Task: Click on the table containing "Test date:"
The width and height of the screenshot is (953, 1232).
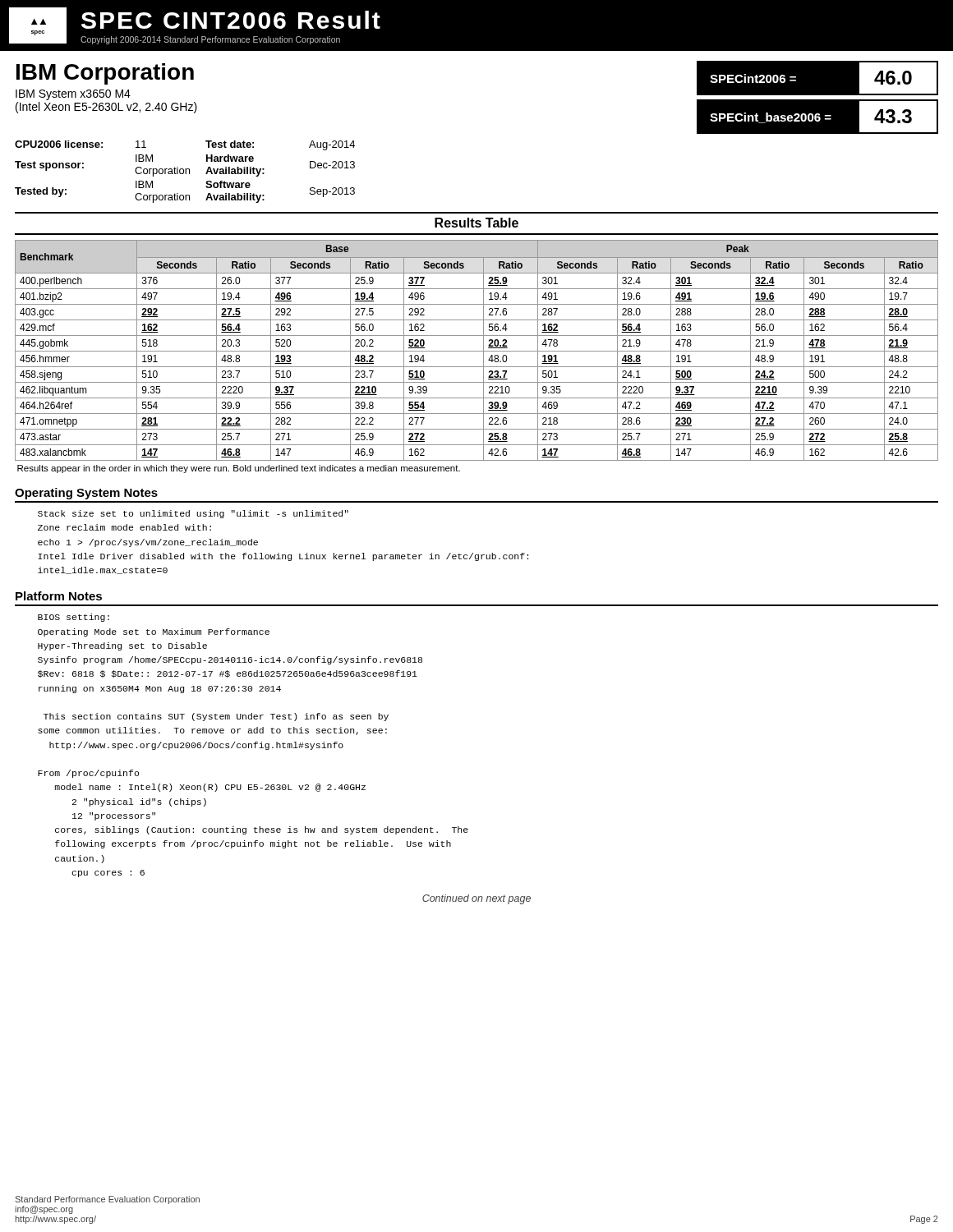Action: coord(476,170)
